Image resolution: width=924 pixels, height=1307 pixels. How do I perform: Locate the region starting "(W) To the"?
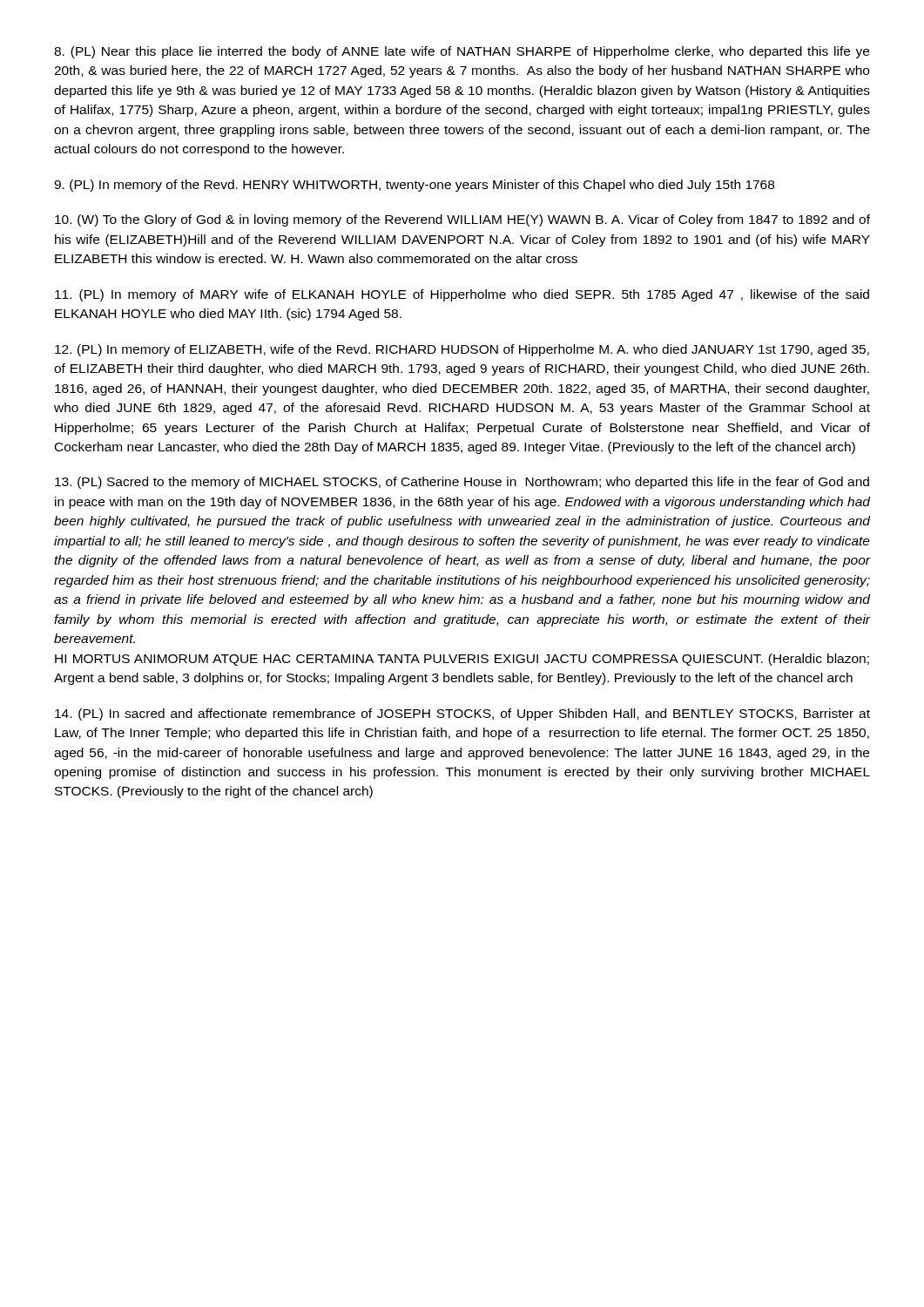click(x=462, y=239)
